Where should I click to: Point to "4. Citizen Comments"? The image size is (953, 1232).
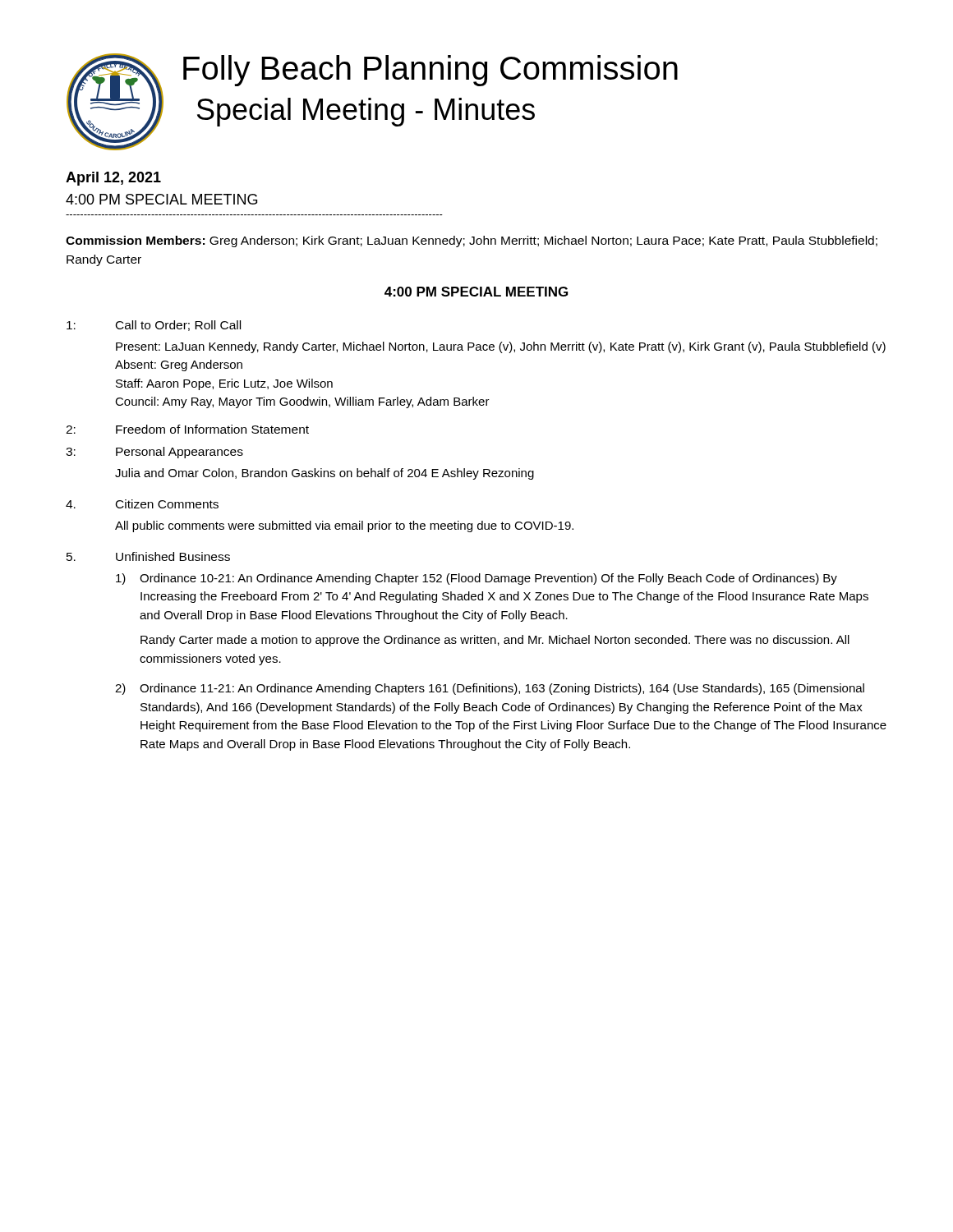point(142,504)
